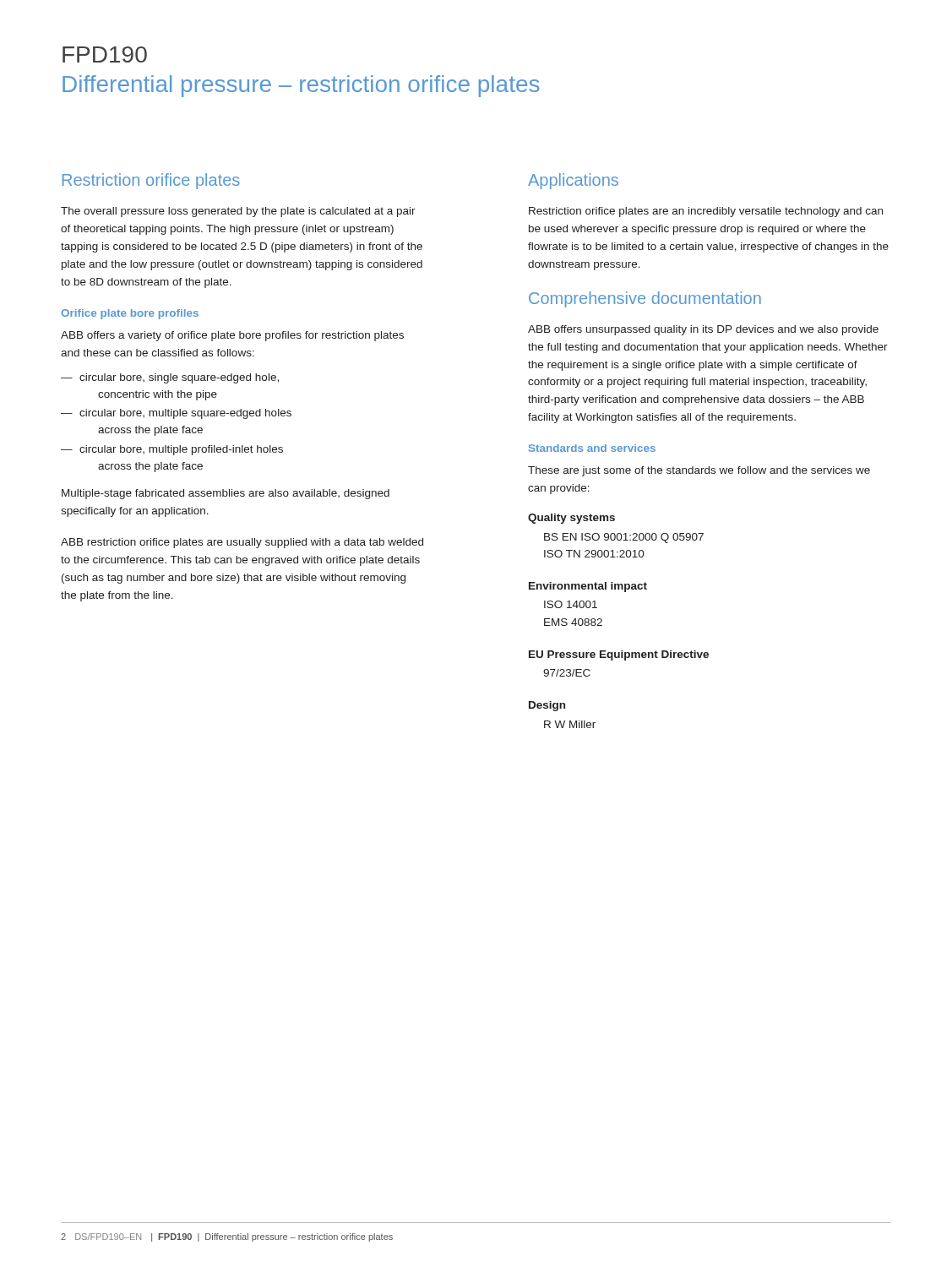Select the text block containing "Multiple-stage fabricated assemblies are"

[242, 503]
